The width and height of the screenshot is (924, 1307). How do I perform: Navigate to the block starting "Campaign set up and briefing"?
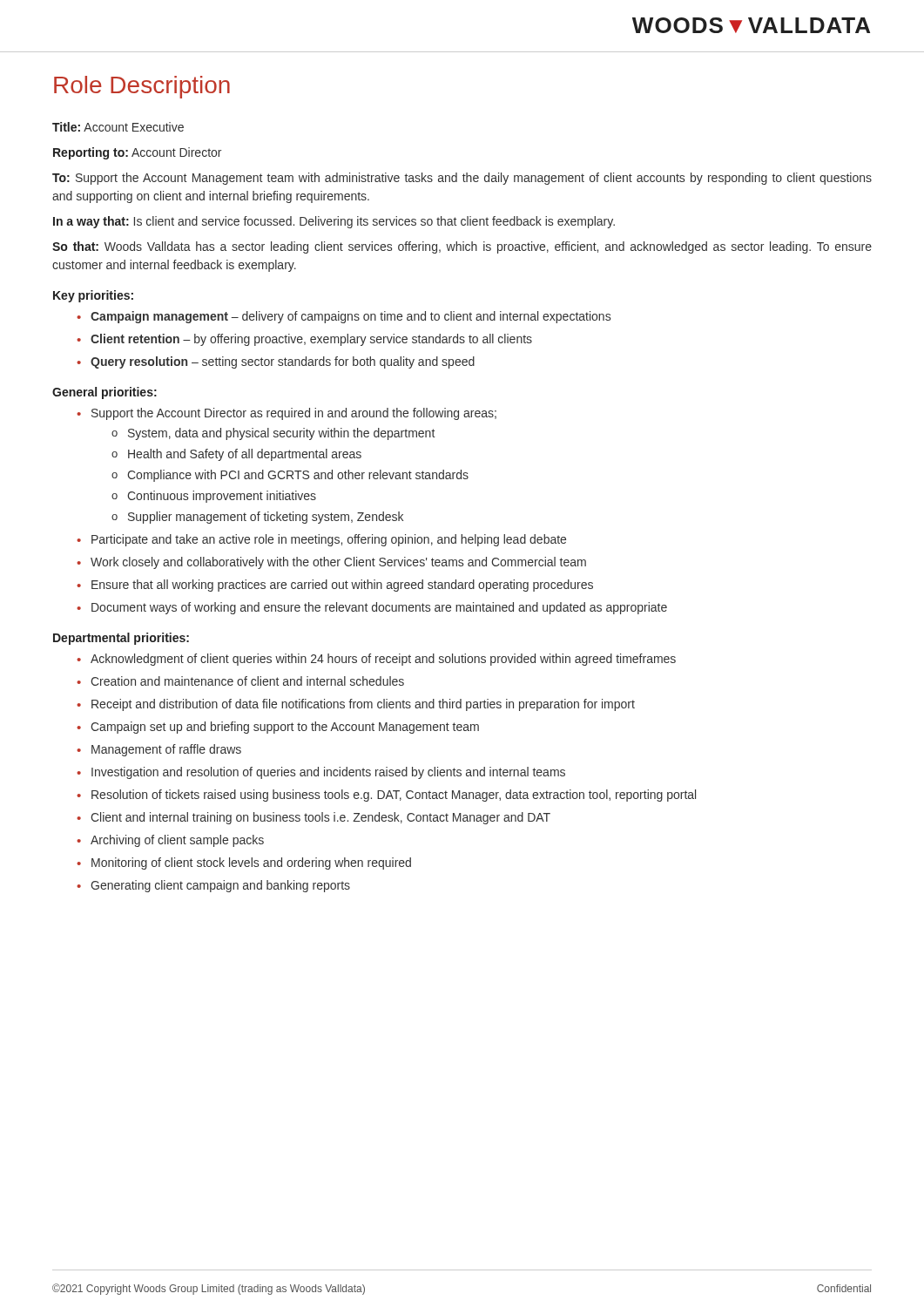point(285,727)
